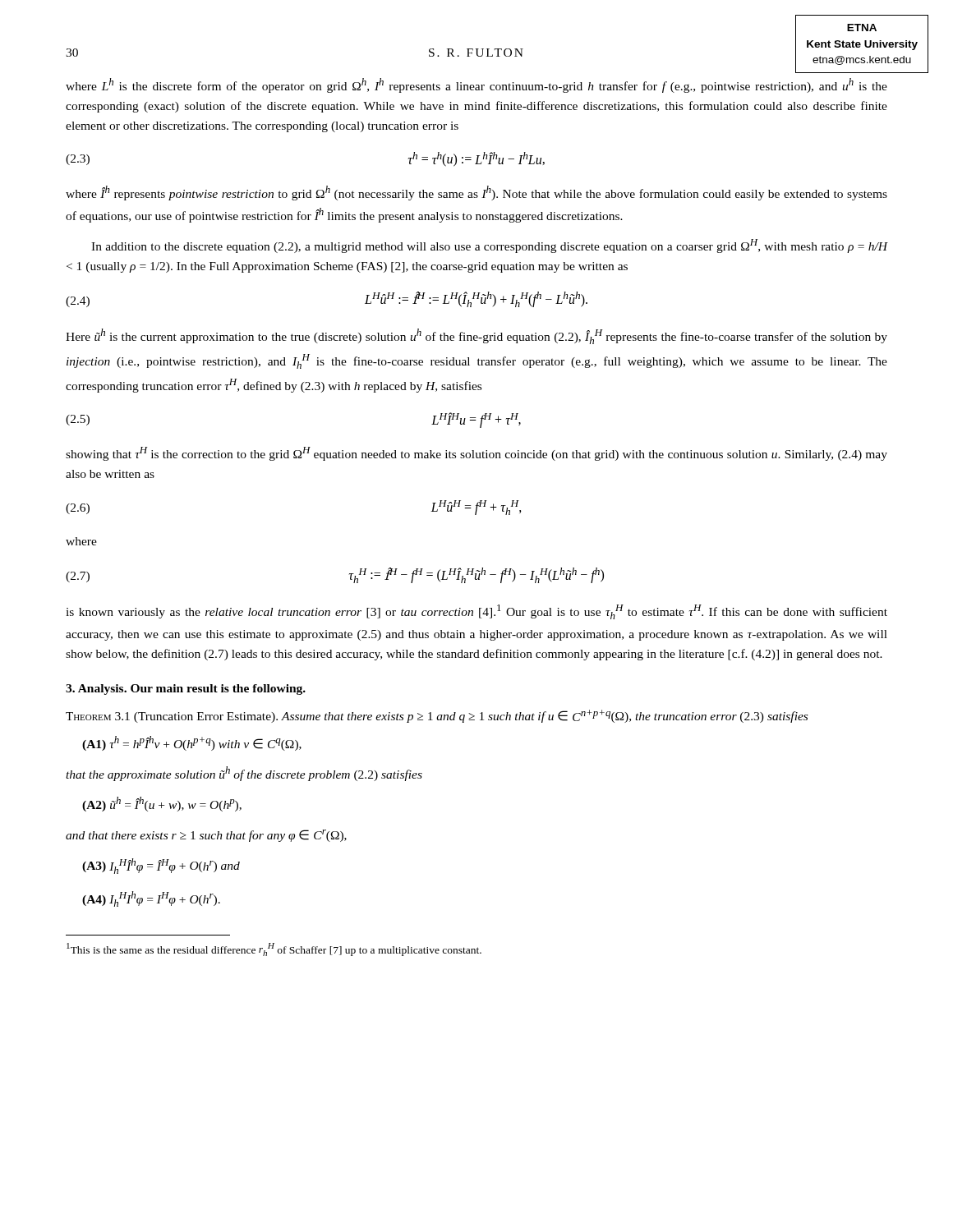The height and width of the screenshot is (1232, 953).
Task: Find the text block starting "that the approximate solution"
Action: click(244, 772)
